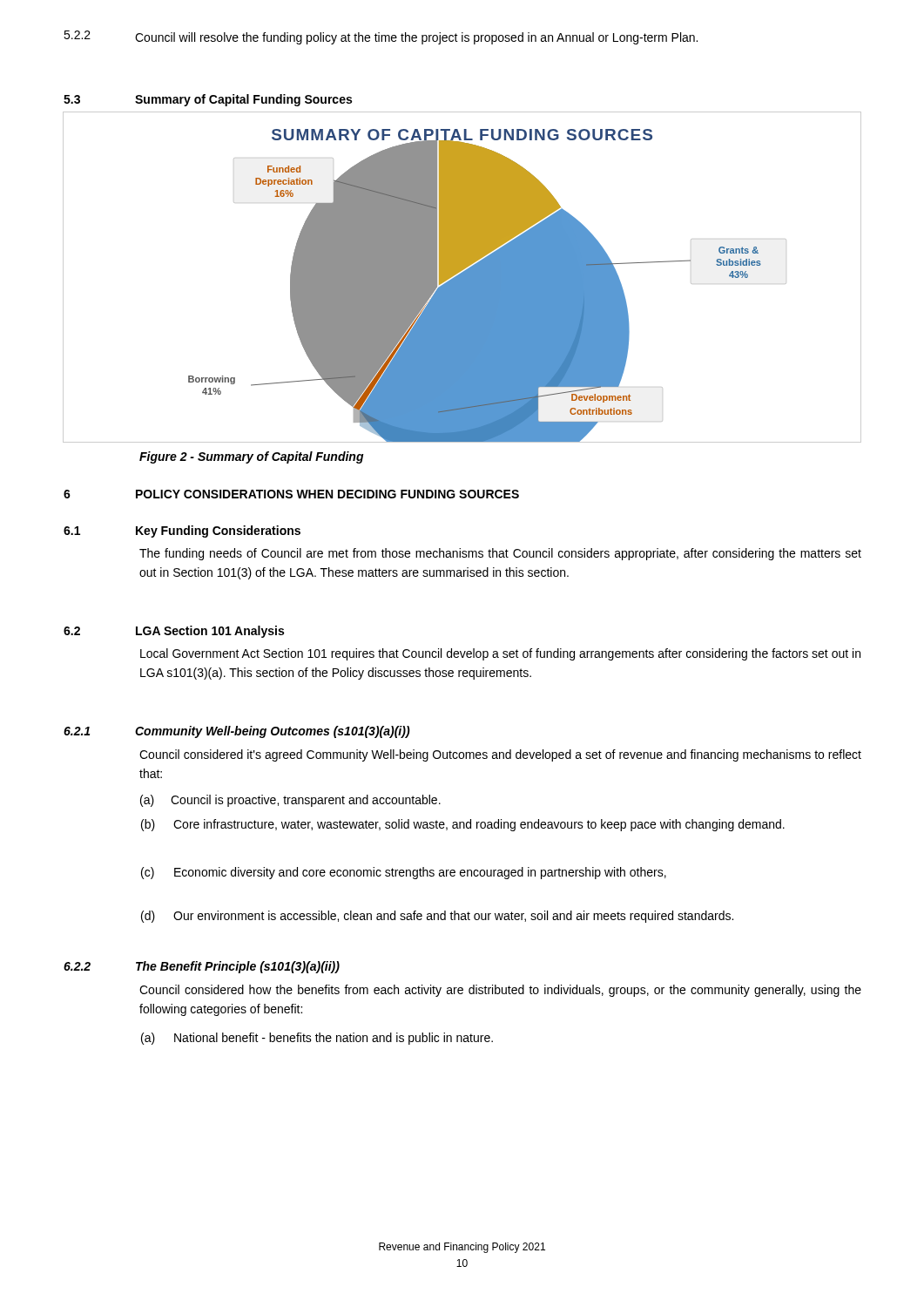
Task: Find the text block containing "2.2 Council will resolve the funding policy at"
Action: point(462,38)
